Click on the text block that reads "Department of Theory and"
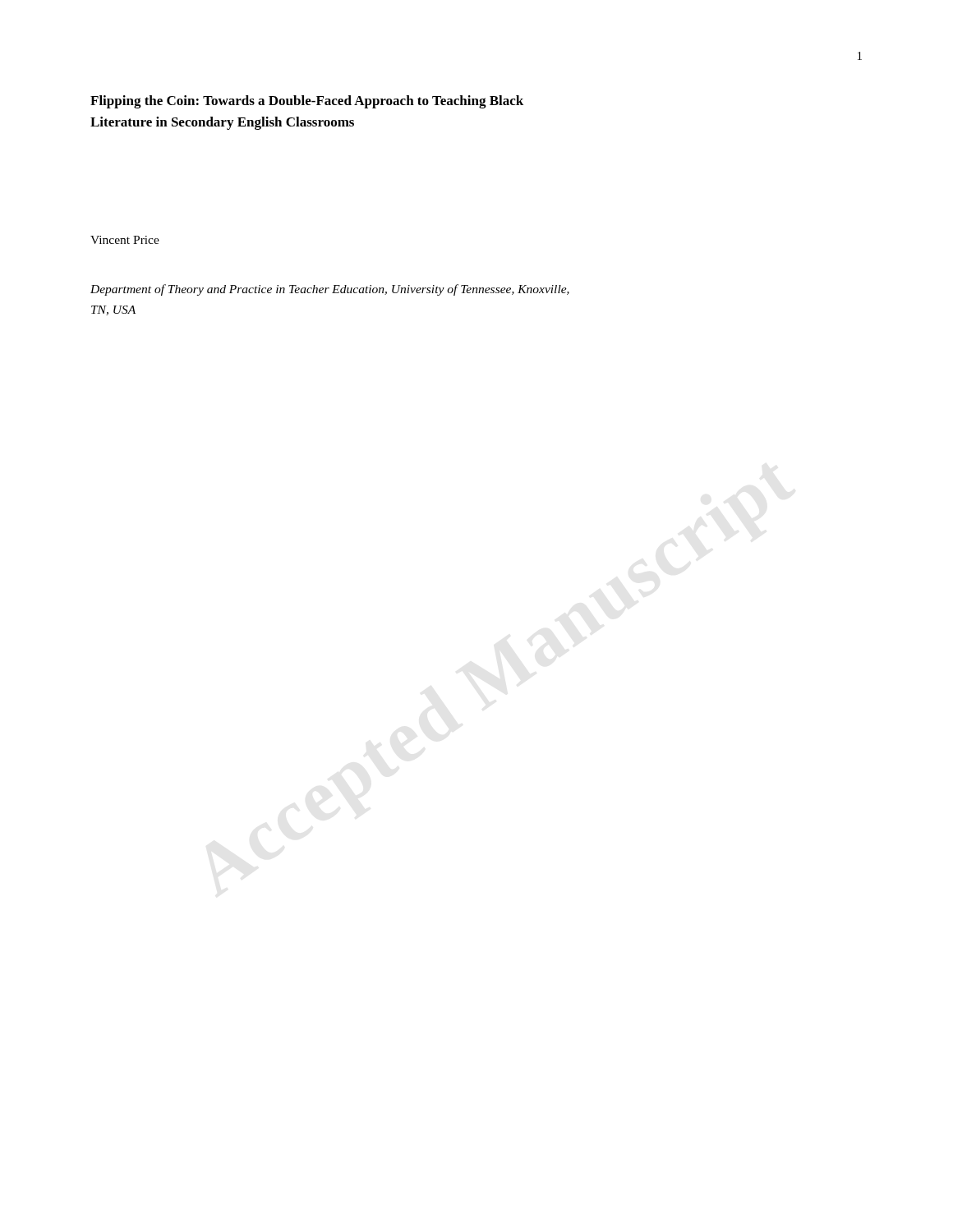Image resolution: width=953 pixels, height=1232 pixels. click(x=330, y=299)
